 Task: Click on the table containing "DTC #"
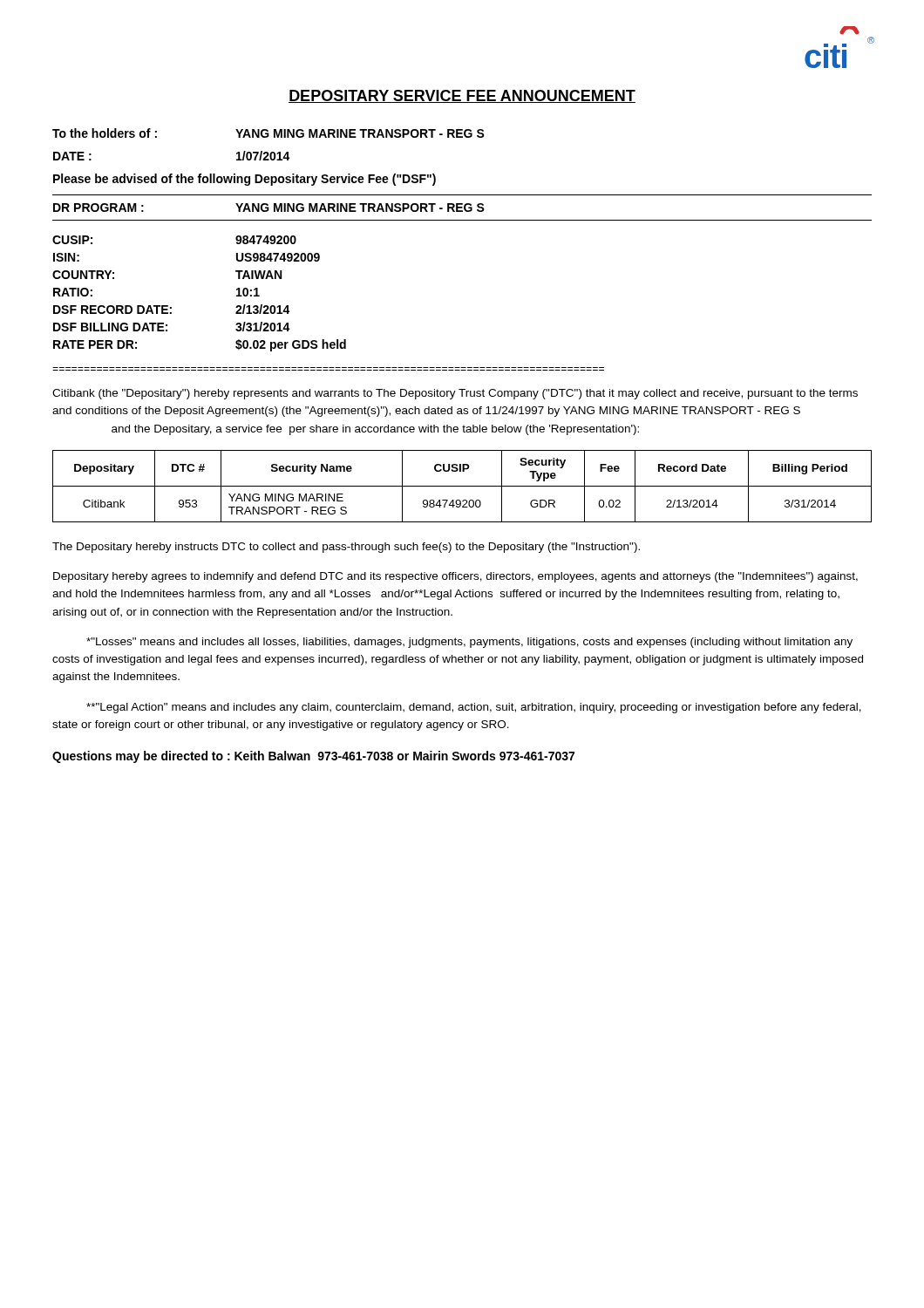pos(462,486)
